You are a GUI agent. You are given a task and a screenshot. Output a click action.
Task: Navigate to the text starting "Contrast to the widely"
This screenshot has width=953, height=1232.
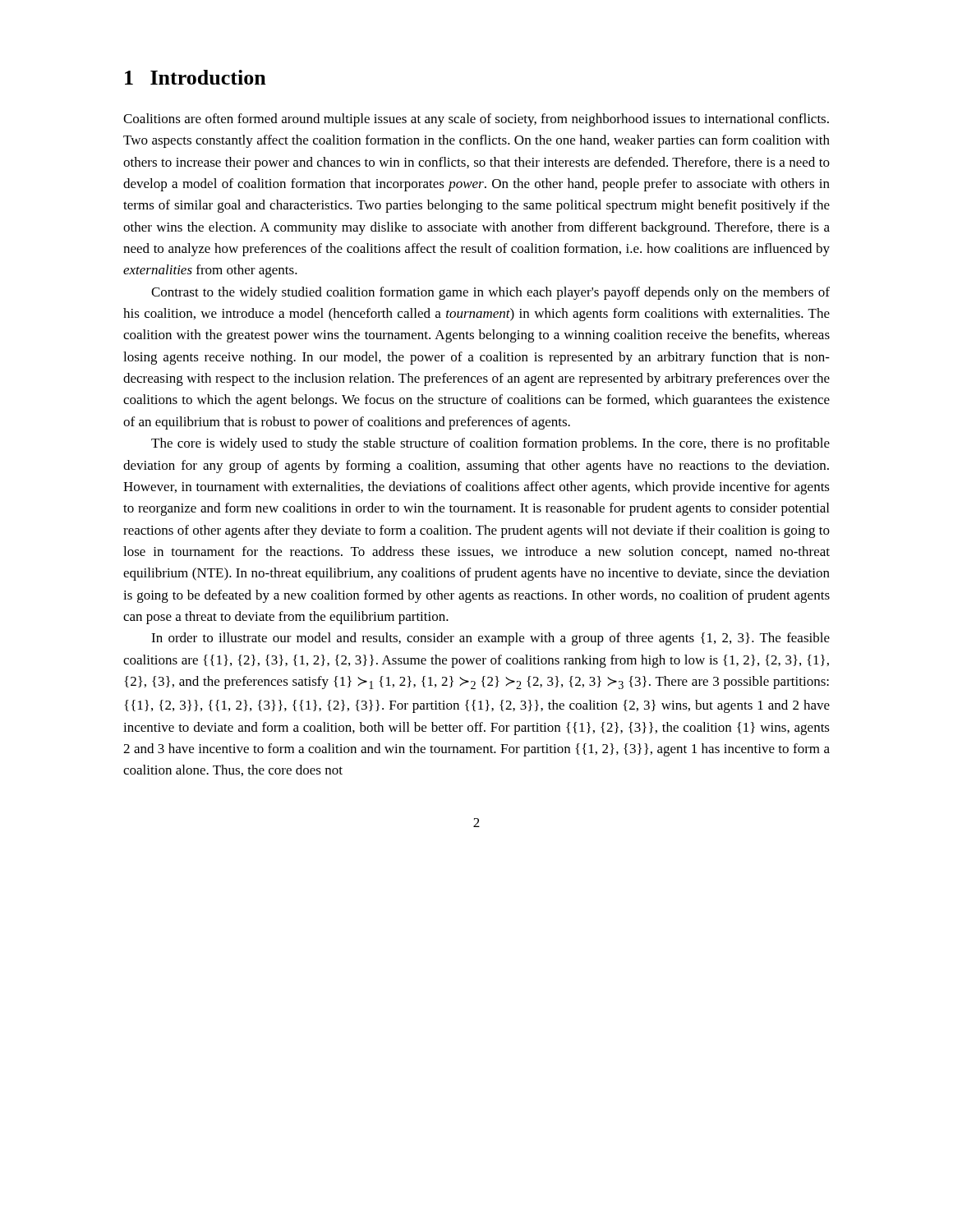476,357
